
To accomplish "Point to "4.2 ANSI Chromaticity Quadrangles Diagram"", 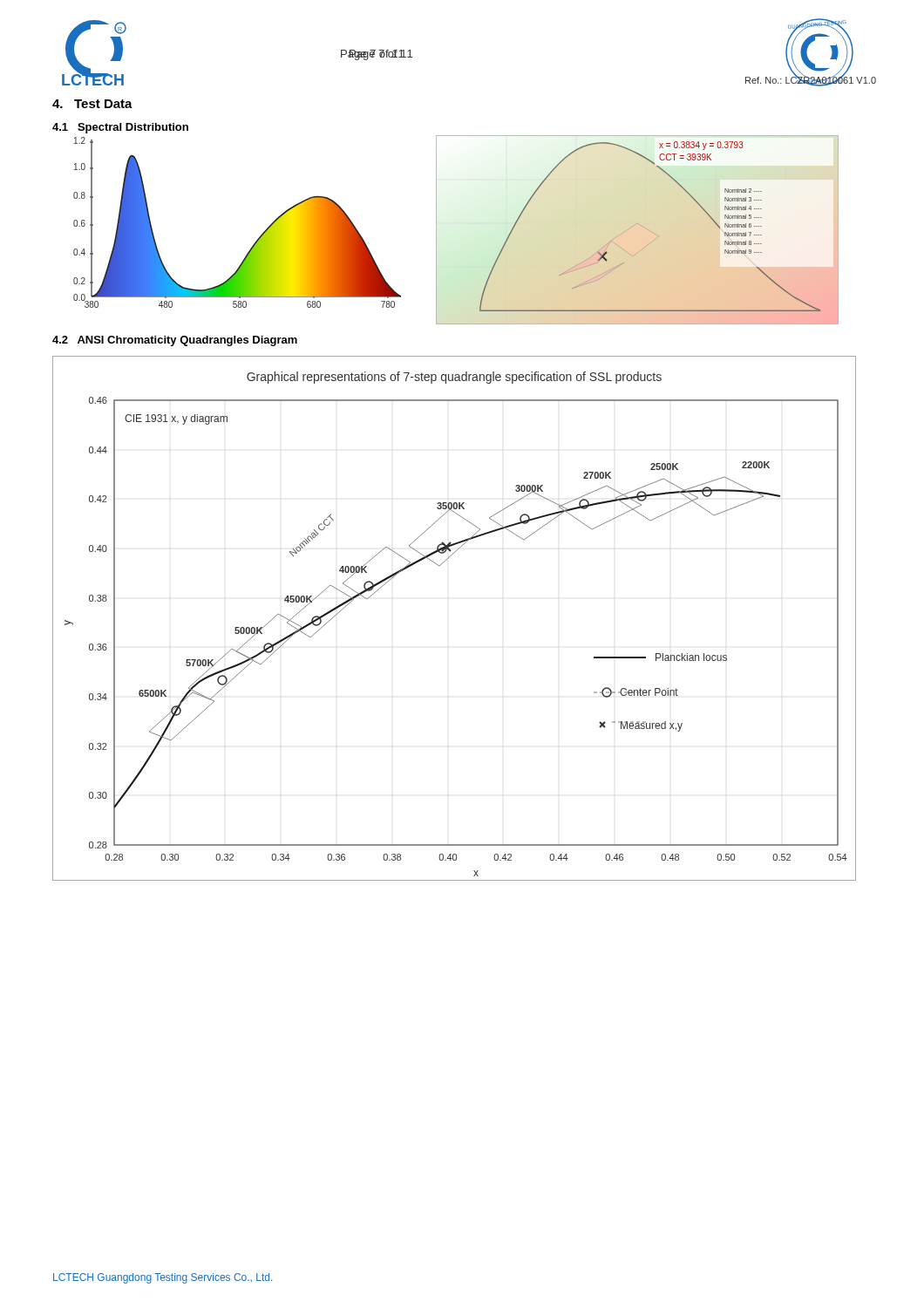I will click(x=175, y=340).
